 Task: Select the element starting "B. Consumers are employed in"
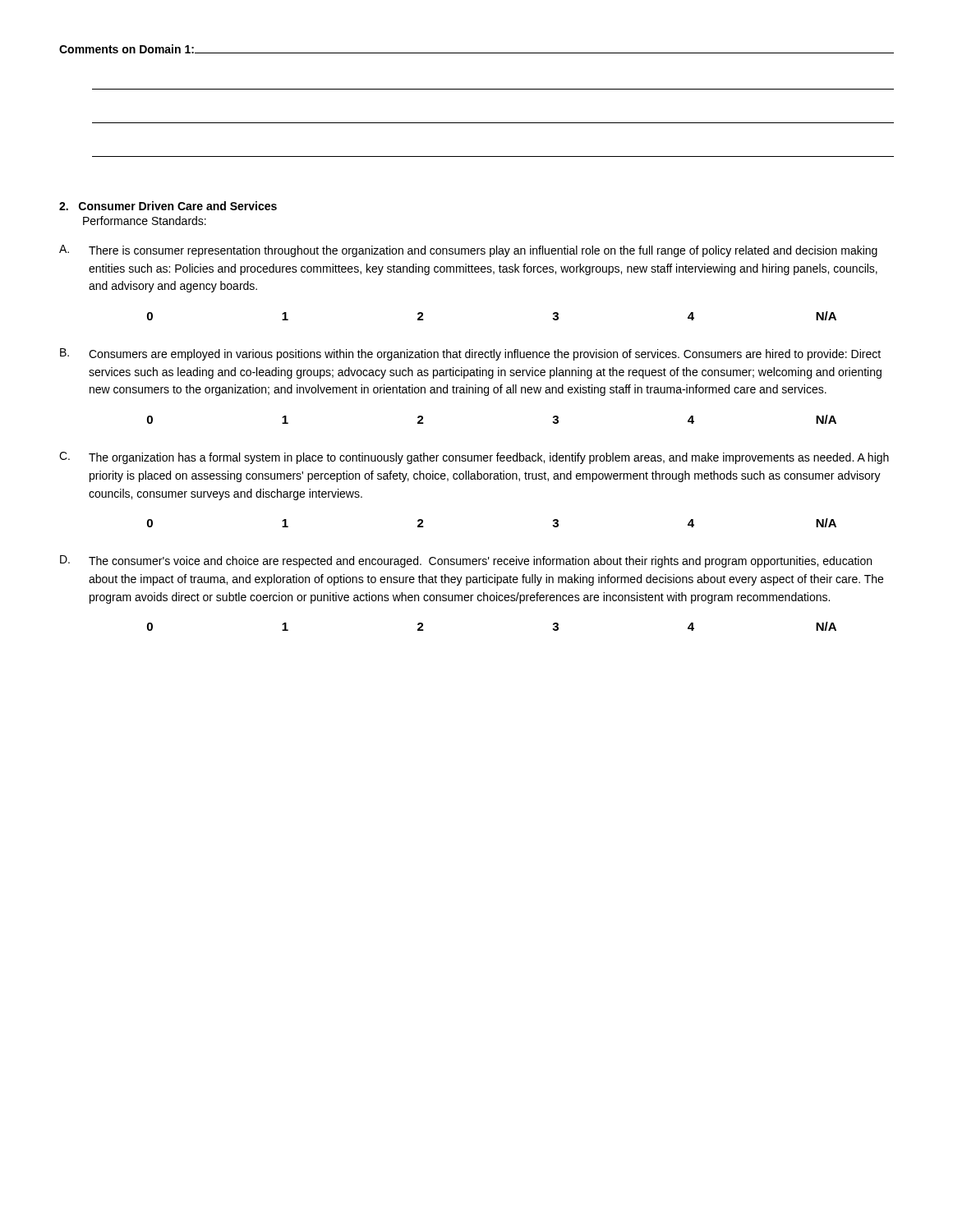tap(476, 373)
